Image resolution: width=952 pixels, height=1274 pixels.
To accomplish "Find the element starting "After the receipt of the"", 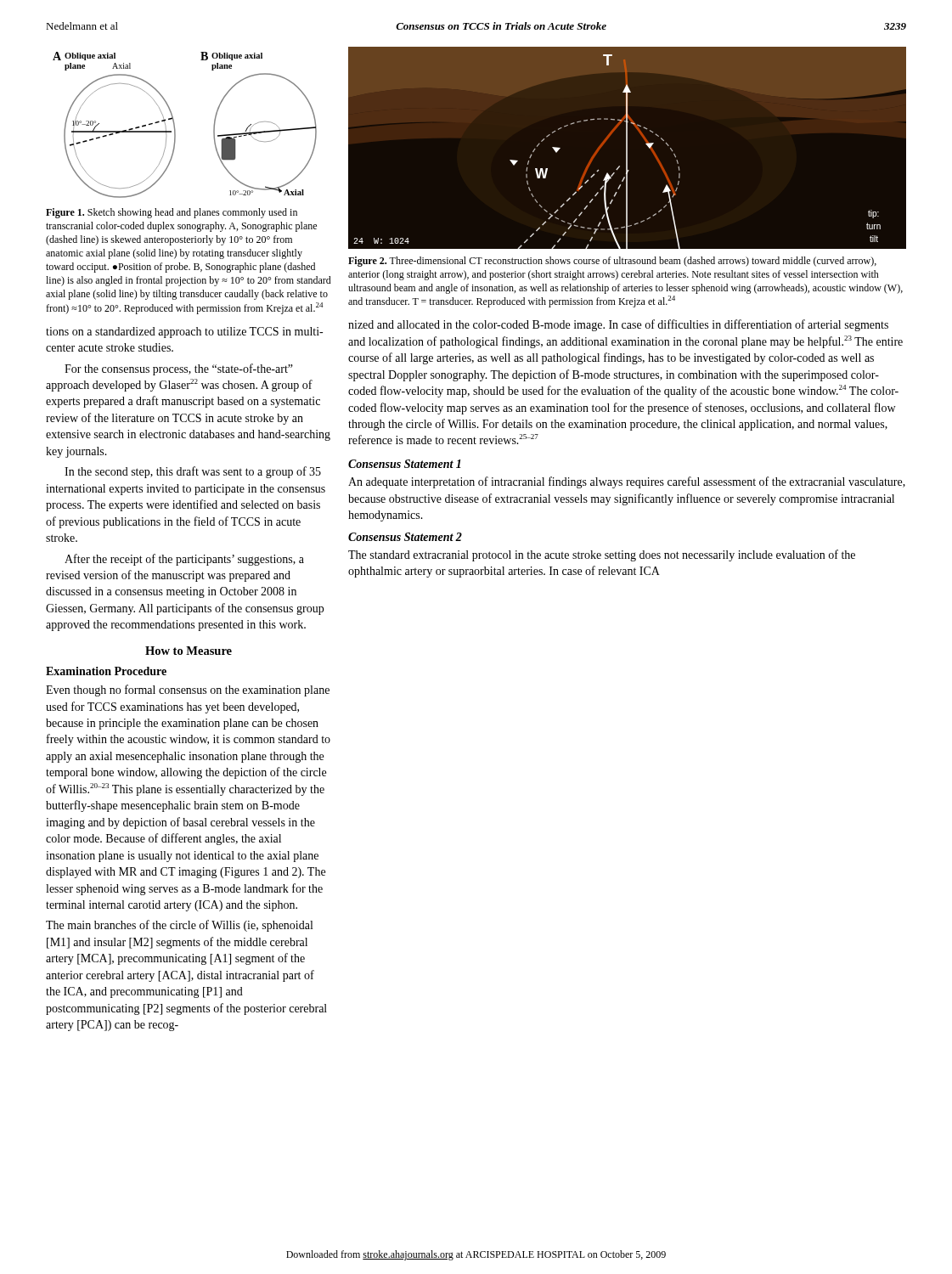I will (x=185, y=592).
